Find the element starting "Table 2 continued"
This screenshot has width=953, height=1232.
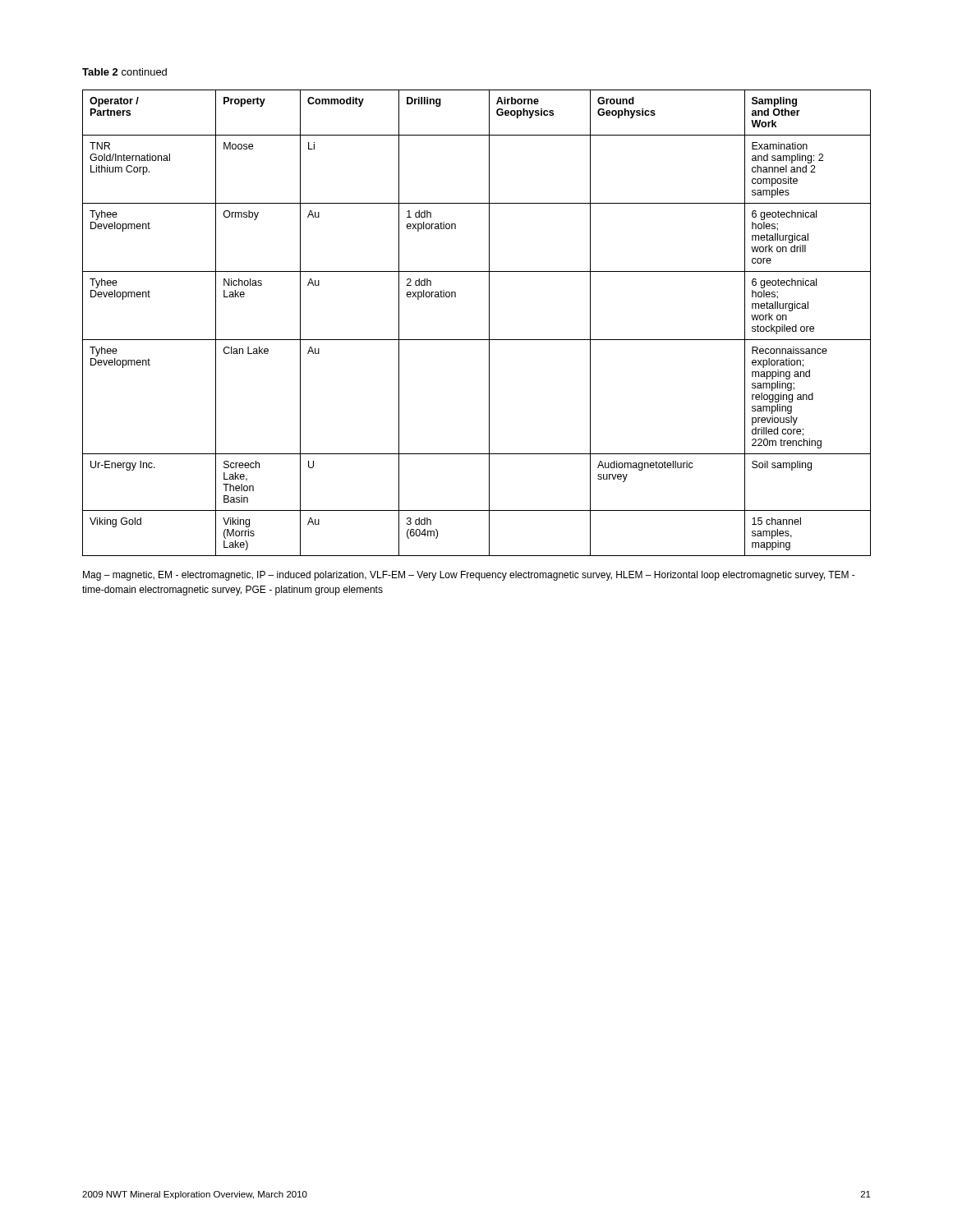click(x=125, y=72)
